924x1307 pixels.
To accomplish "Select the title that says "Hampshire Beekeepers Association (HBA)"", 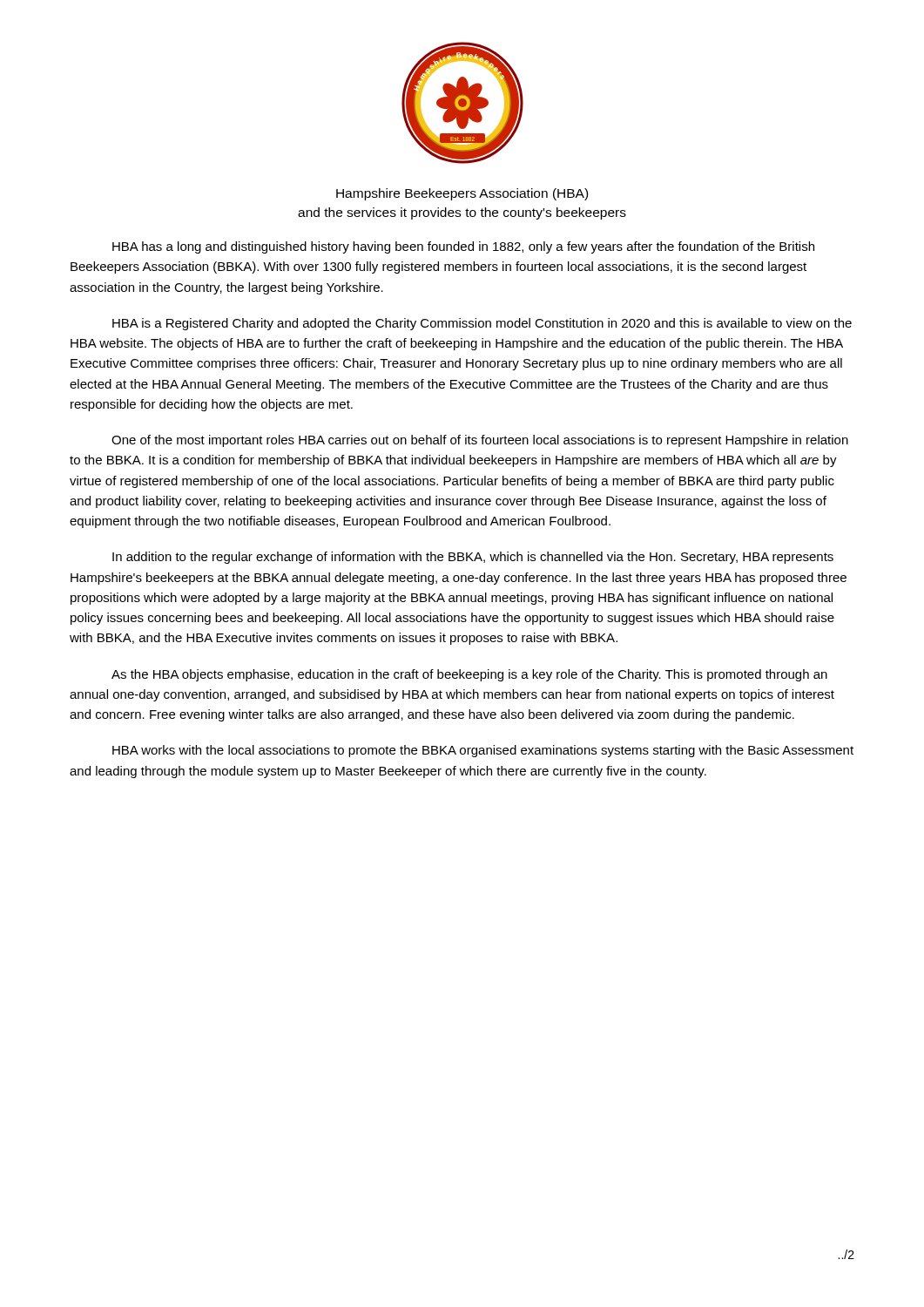I will [462, 203].
